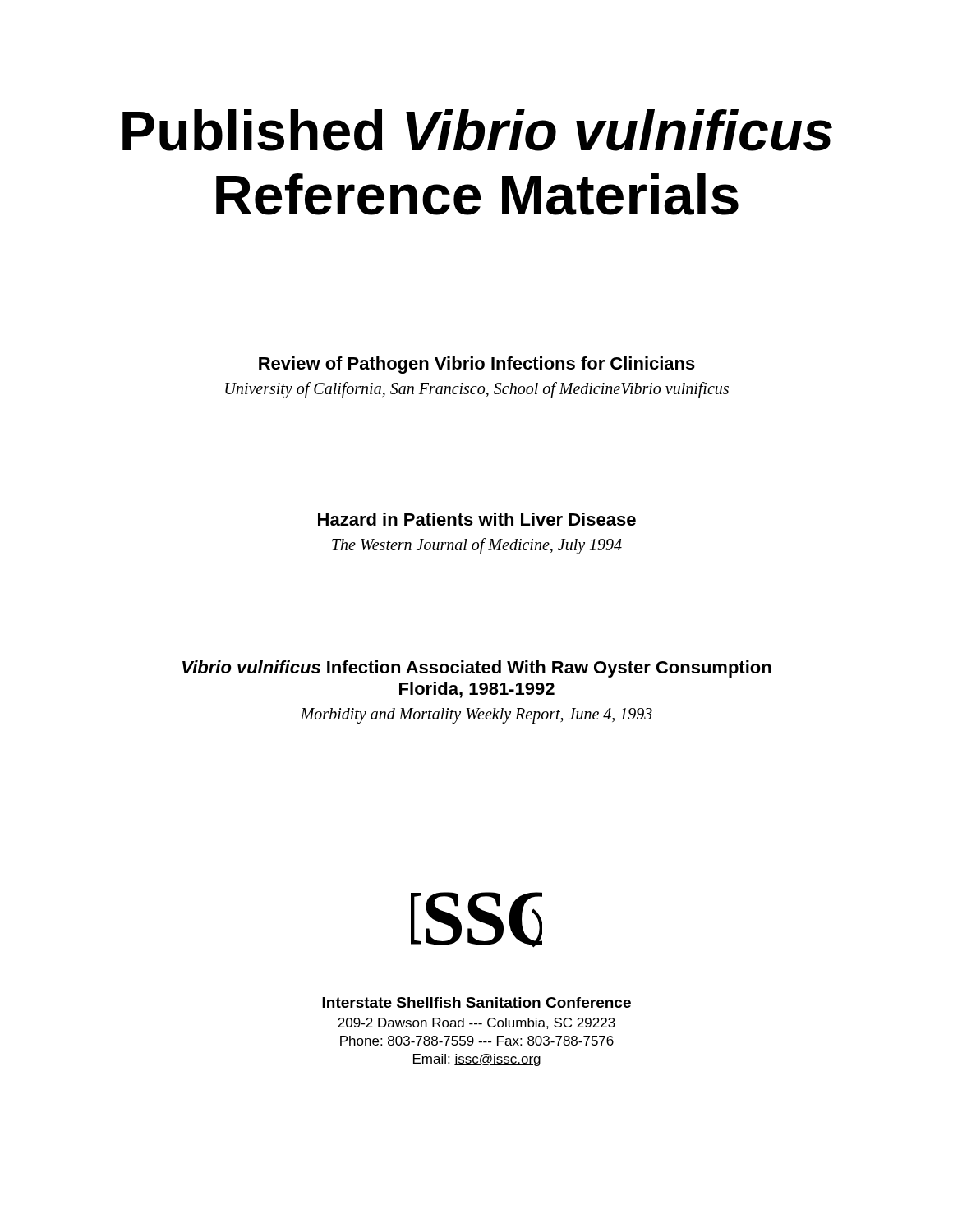
Task: Locate the text block that reads "Hazard in Patients"
Action: point(476,532)
